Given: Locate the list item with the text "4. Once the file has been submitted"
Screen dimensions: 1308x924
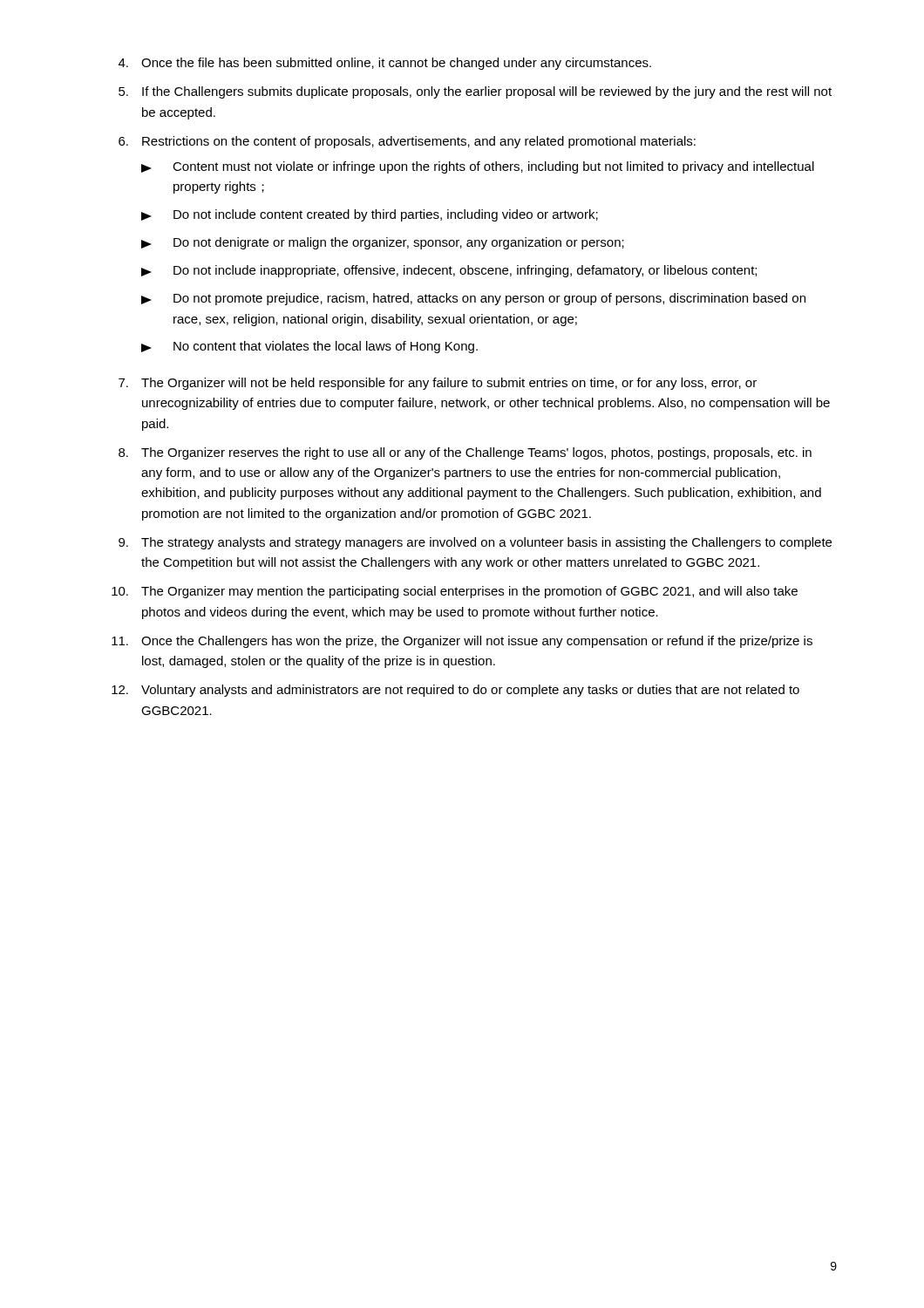Looking at the screenshot, I should [x=462, y=62].
